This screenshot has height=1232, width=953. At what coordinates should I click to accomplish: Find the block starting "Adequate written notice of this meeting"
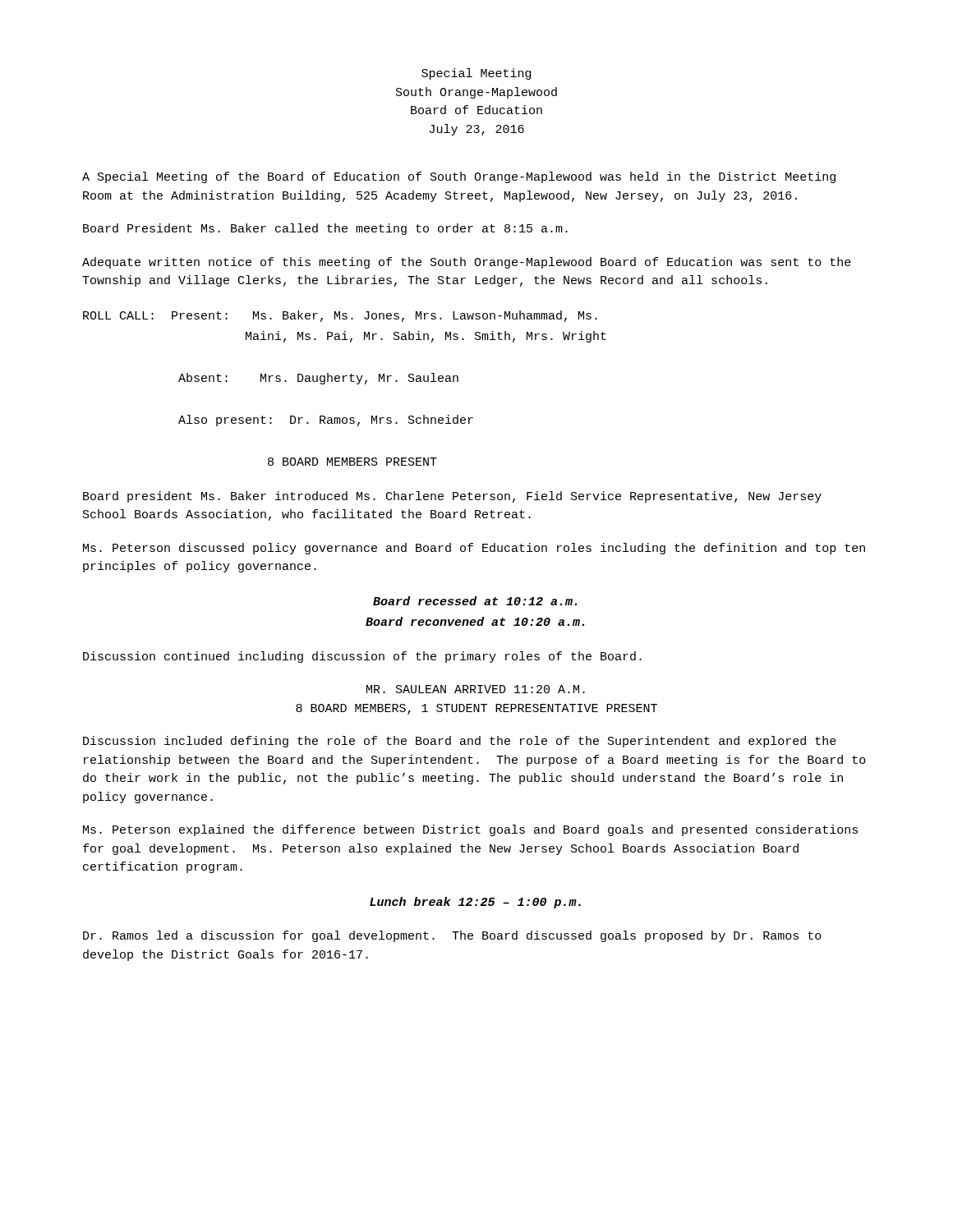click(467, 272)
